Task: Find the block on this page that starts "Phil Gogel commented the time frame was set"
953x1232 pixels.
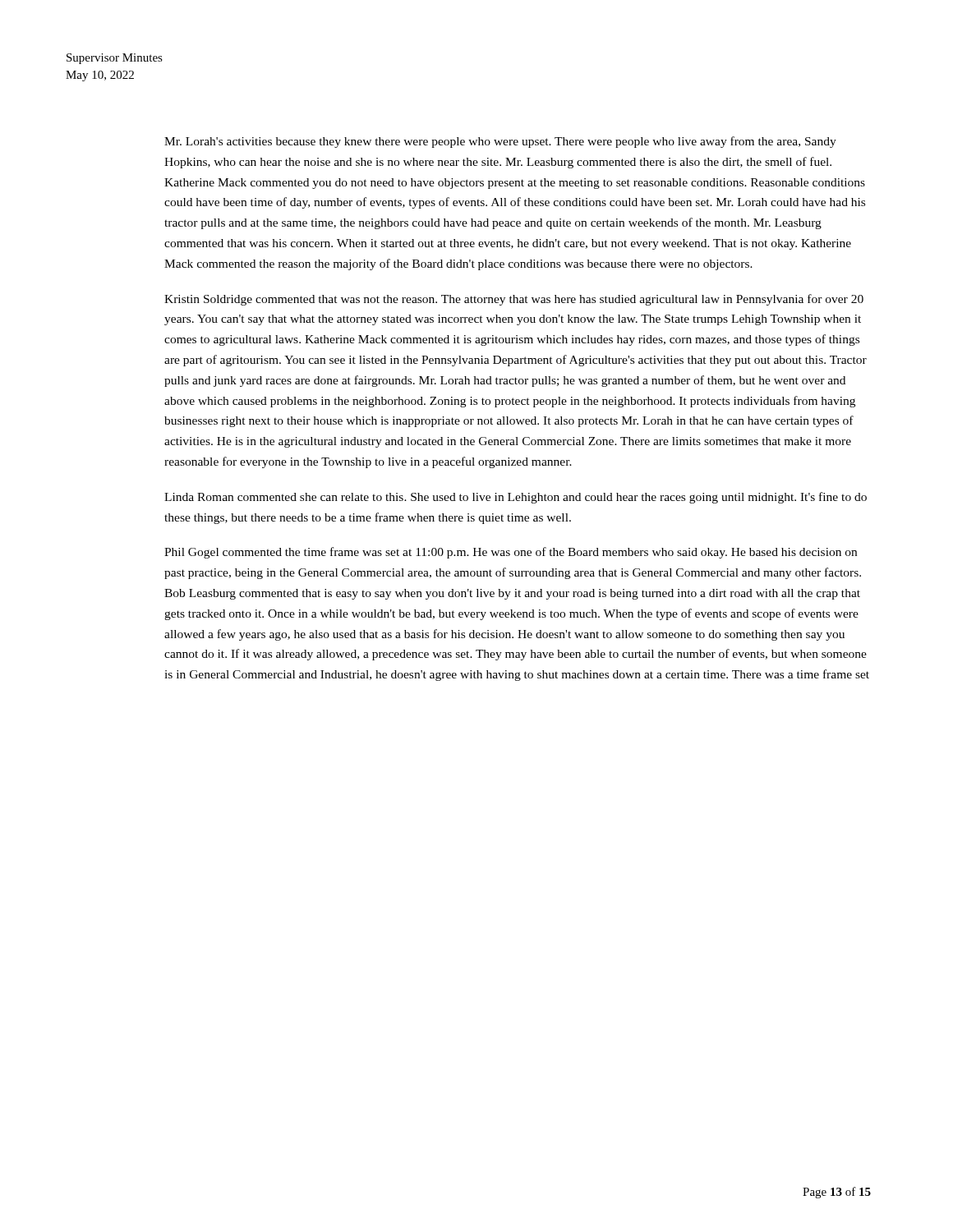Action: click(x=518, y=614)
